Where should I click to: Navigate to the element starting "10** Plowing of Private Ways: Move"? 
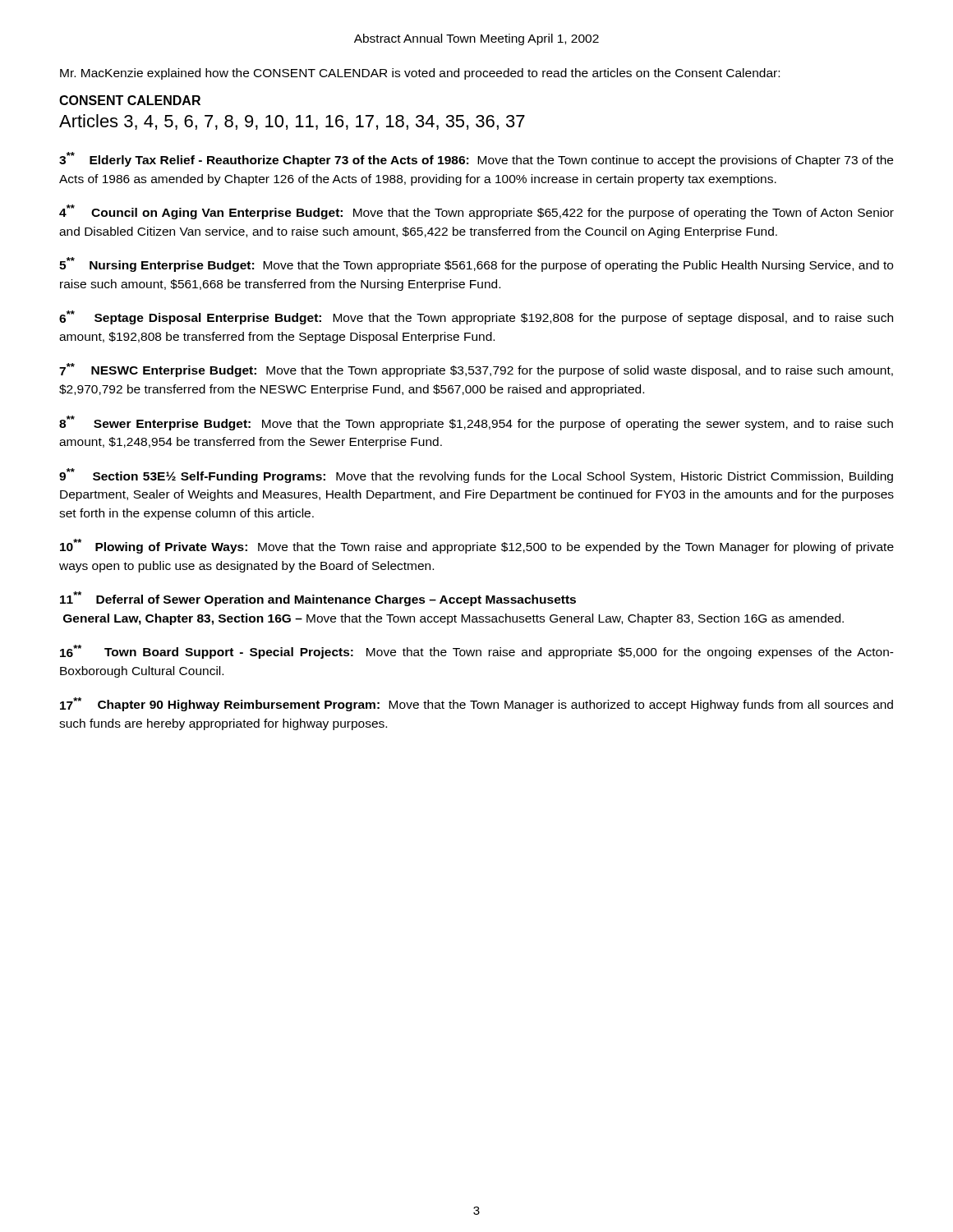[476, 554]
